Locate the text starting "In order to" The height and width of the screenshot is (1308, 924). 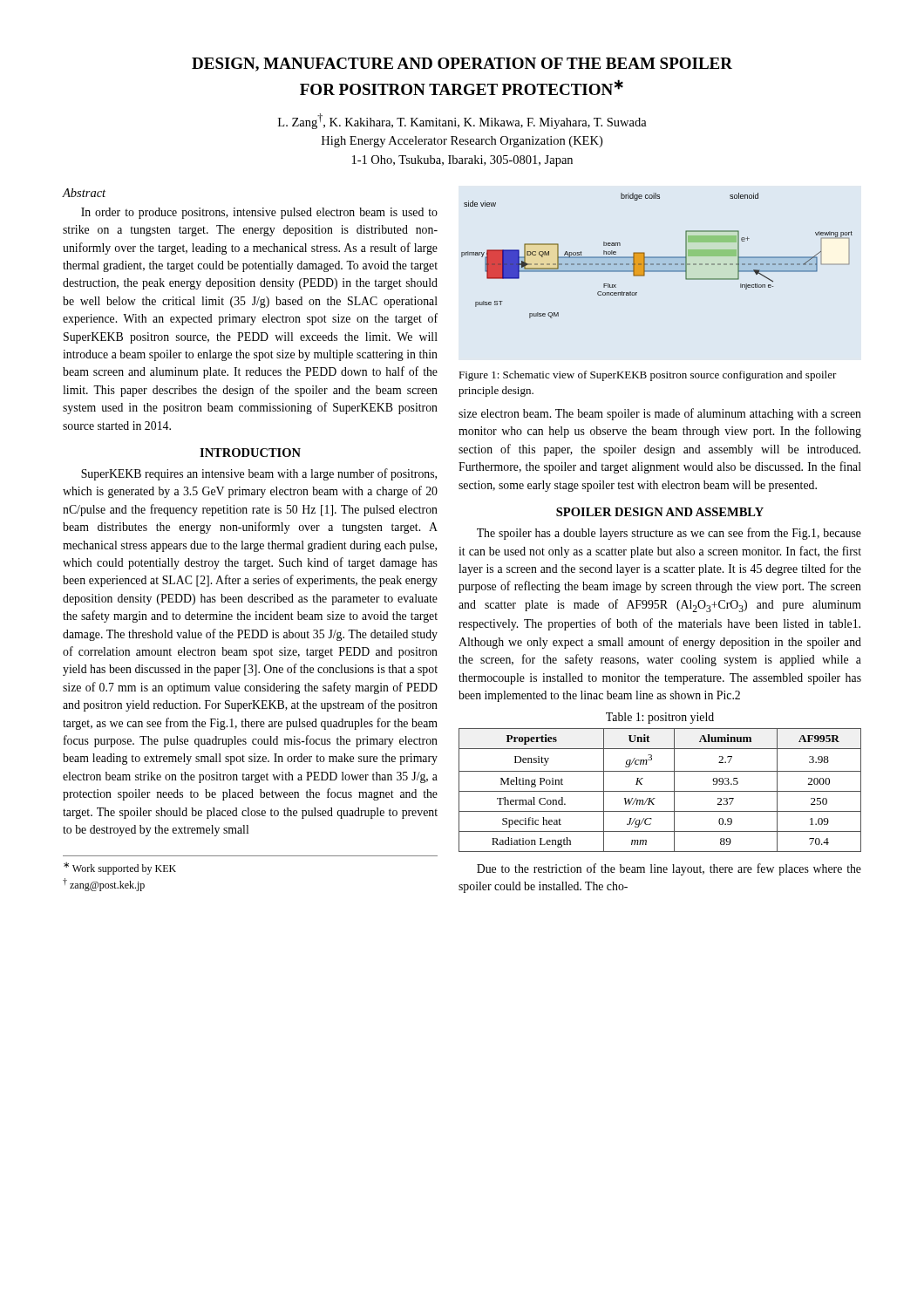[250, 319]
